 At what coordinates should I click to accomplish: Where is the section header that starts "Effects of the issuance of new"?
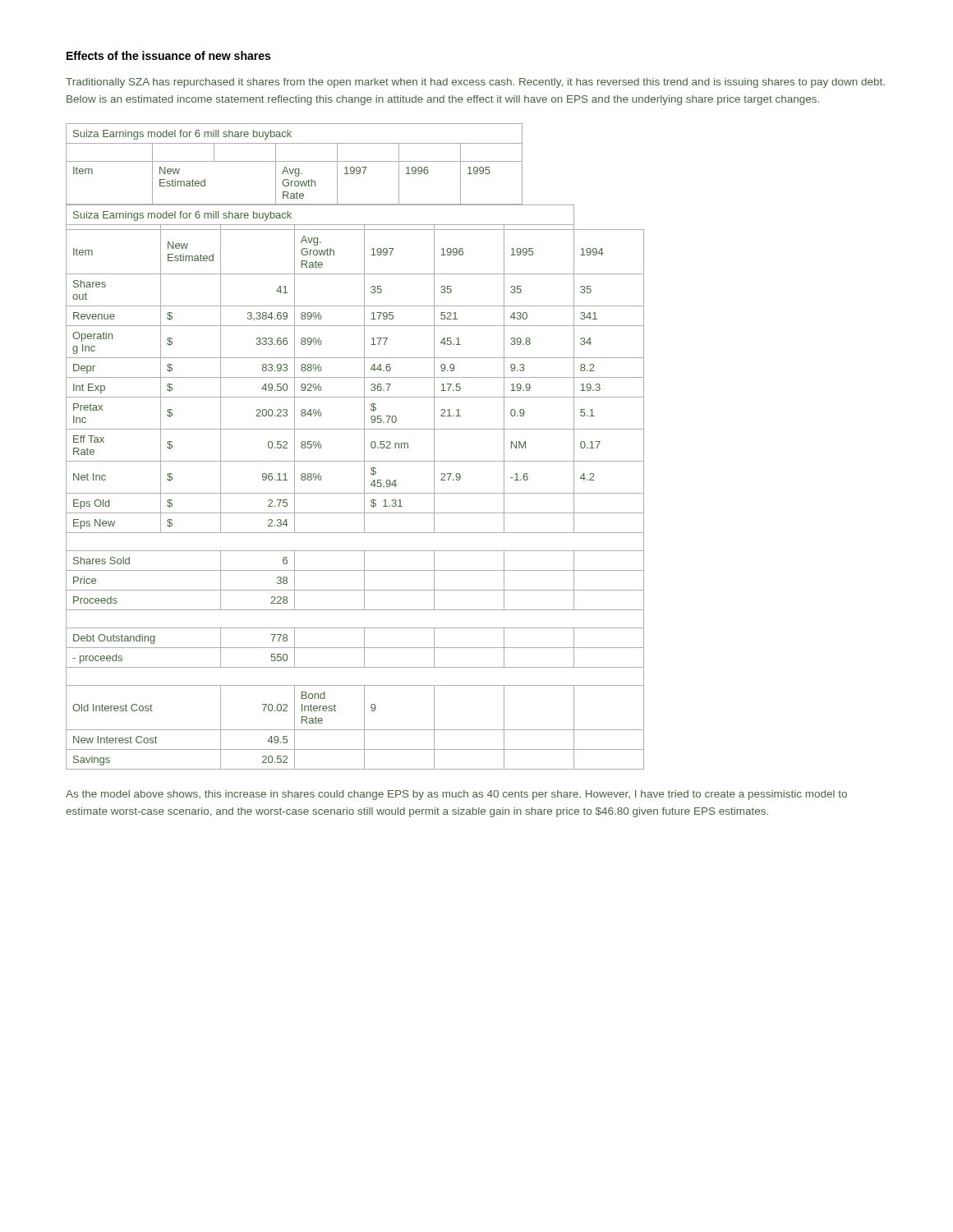click(168, 56)
